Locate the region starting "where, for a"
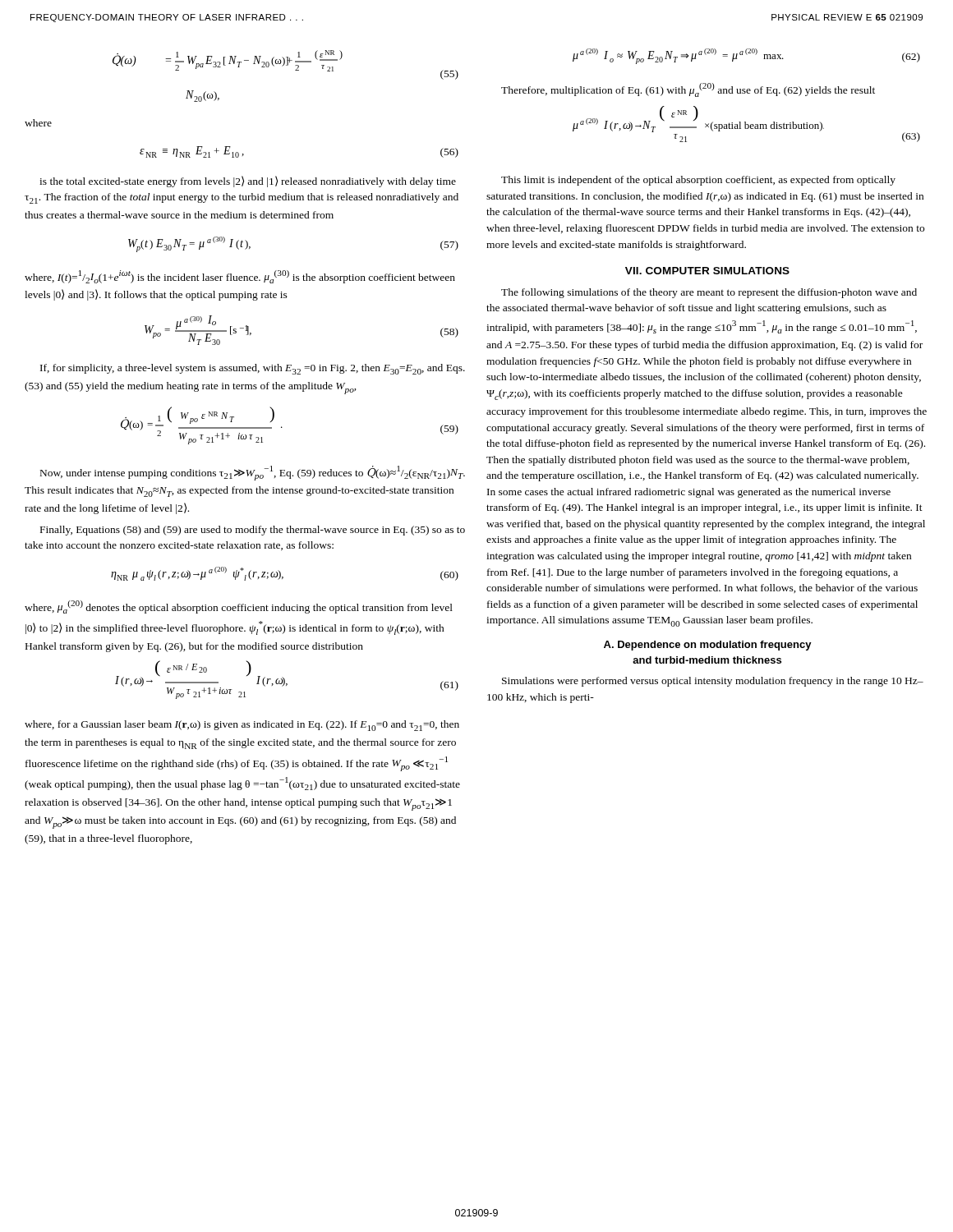The image size is (953, 1232). tap(246, 781)
